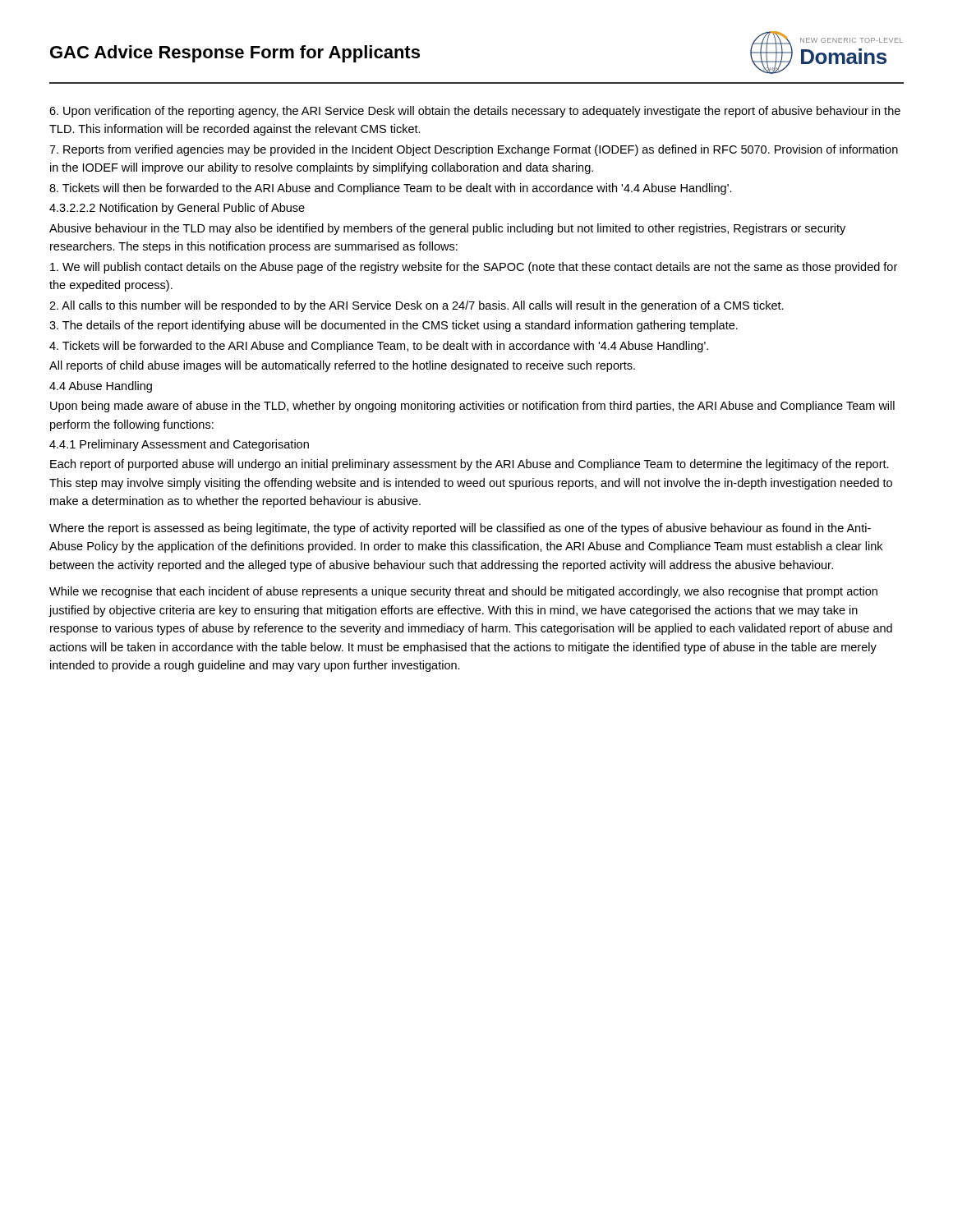This screenshot has width=953, height=1232.
Task: Locate the block of text that opens with "We will publish contact"
Action: 473,276
